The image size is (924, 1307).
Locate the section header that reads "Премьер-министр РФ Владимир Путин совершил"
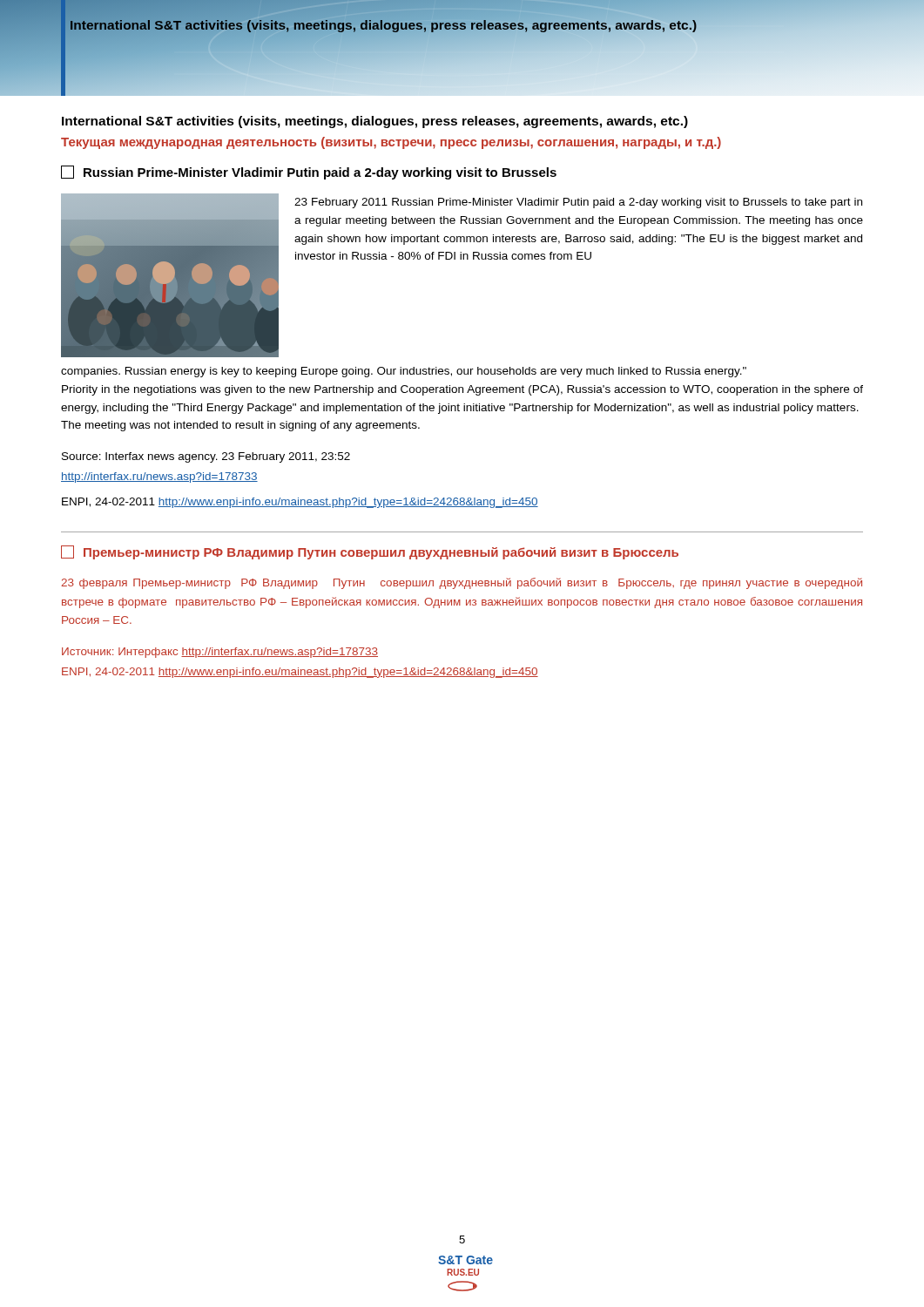pos(370,552)
